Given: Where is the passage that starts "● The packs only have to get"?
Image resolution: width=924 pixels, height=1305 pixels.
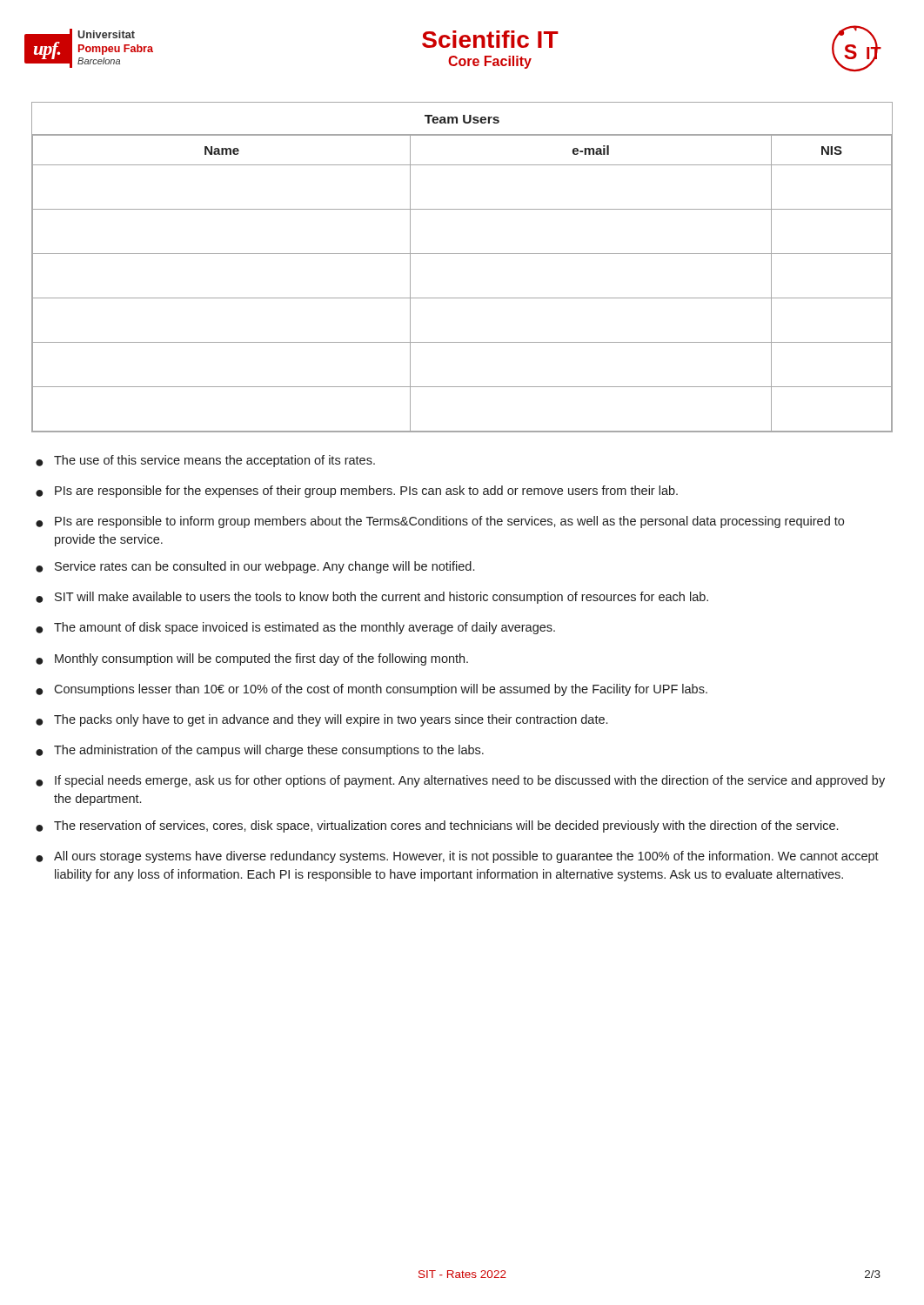Looking at the screenshot, I should (462, 721).
